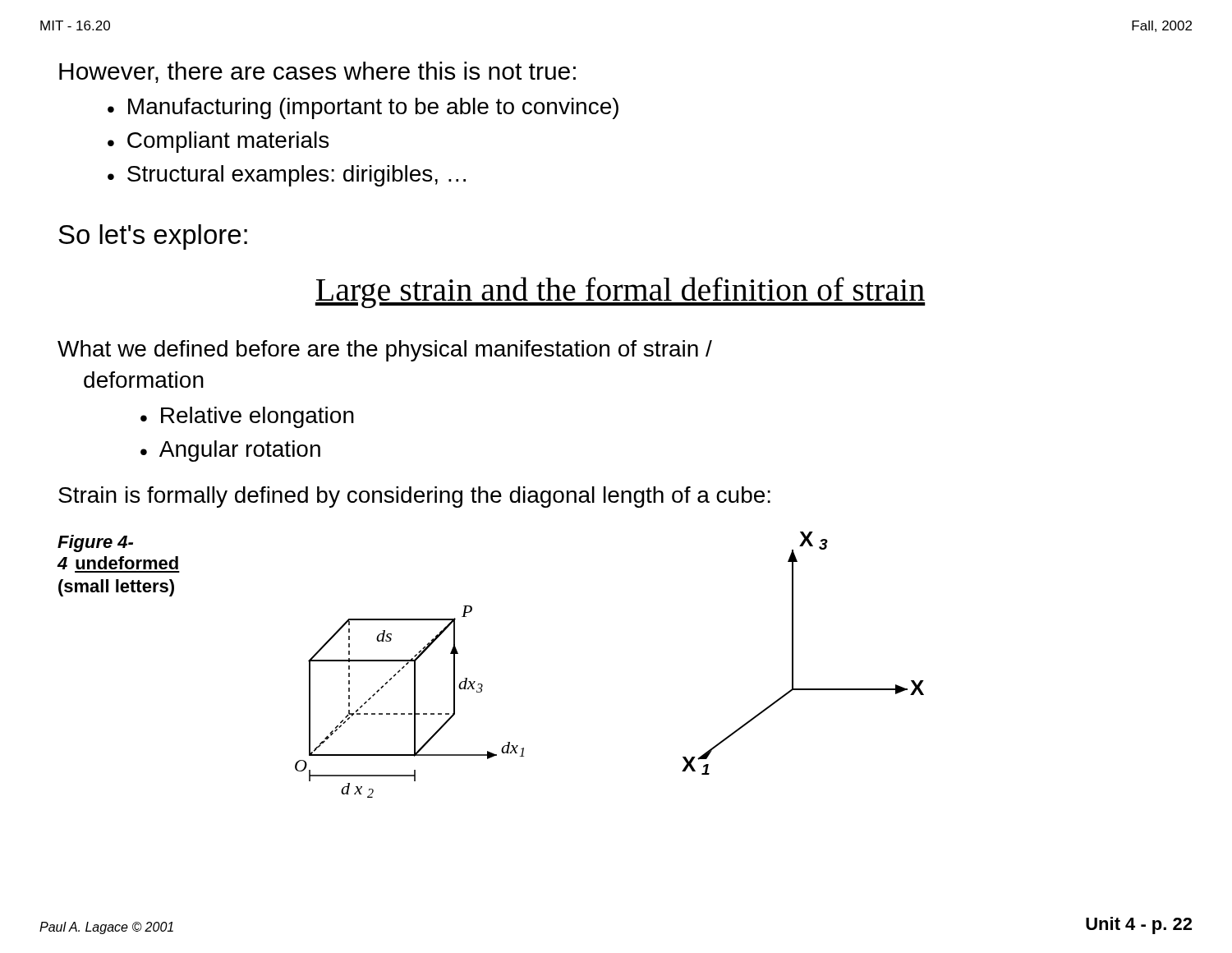The height and width of the screenshot is (953, 1232).
Task: Find the caption containing "Figure 4-4 undeformed"
Action: pos(148,565)
